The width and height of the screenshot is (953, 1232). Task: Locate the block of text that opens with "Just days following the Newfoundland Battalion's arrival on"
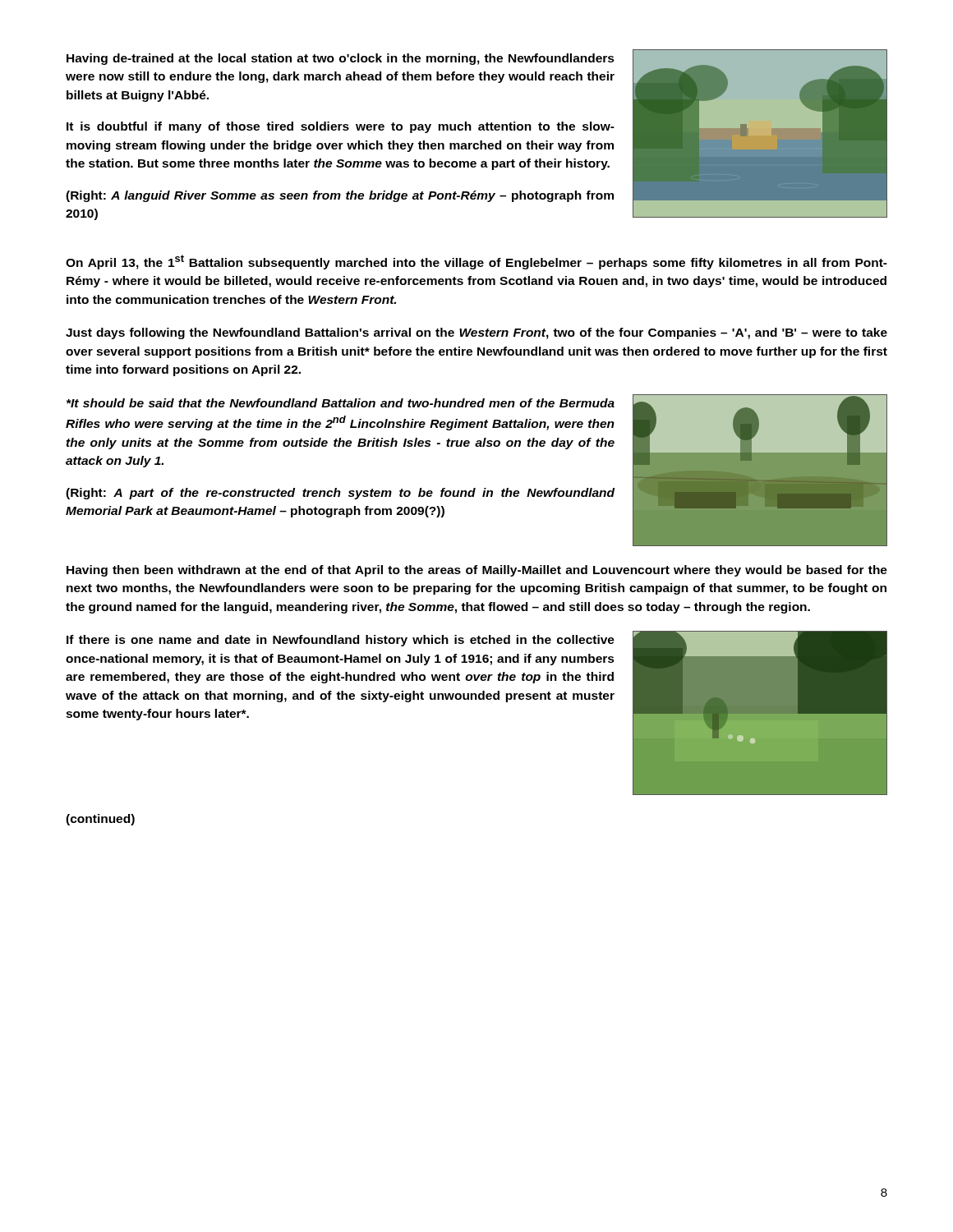point(476,352)
